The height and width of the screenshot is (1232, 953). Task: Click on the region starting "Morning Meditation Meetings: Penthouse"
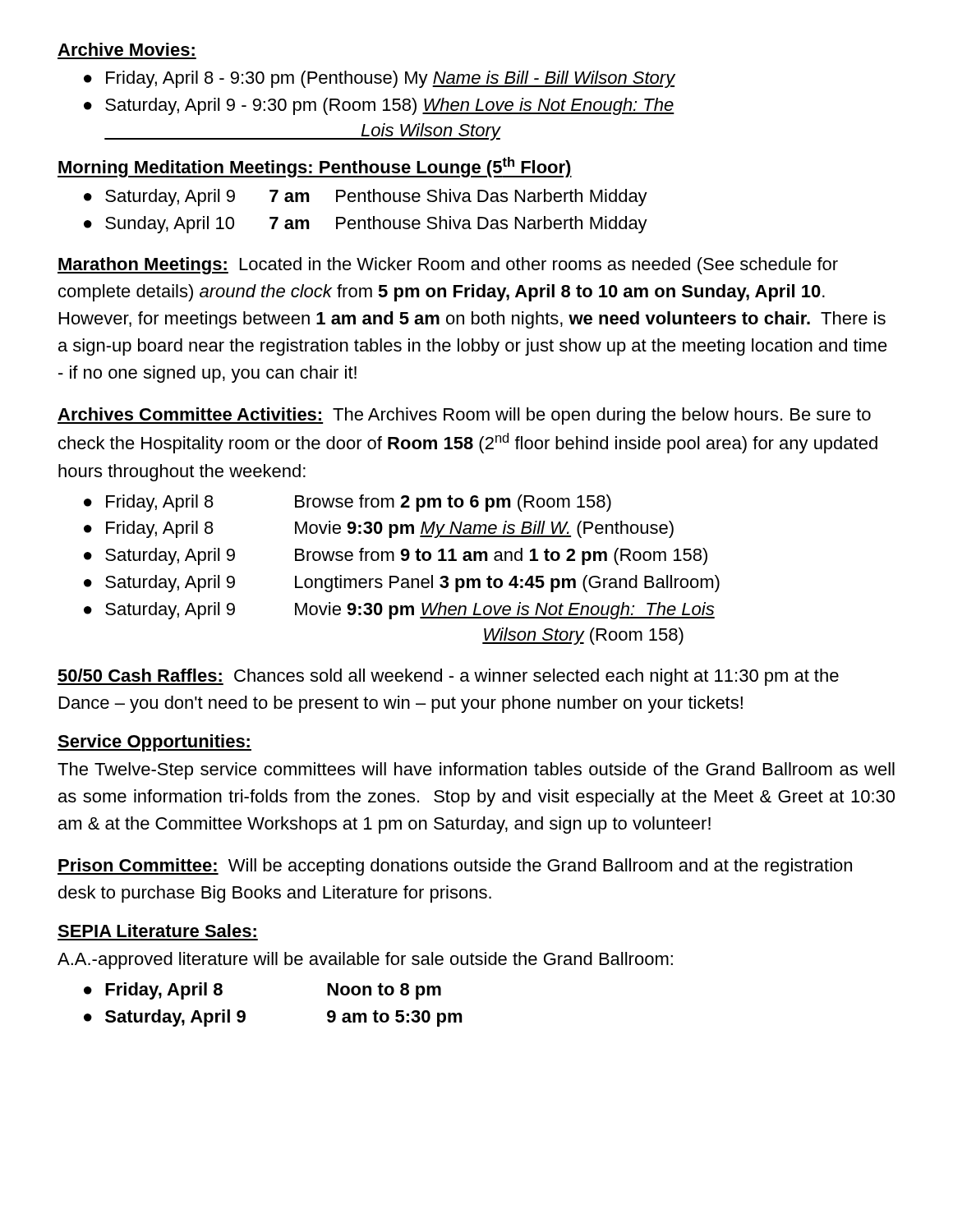pos(314,166)
